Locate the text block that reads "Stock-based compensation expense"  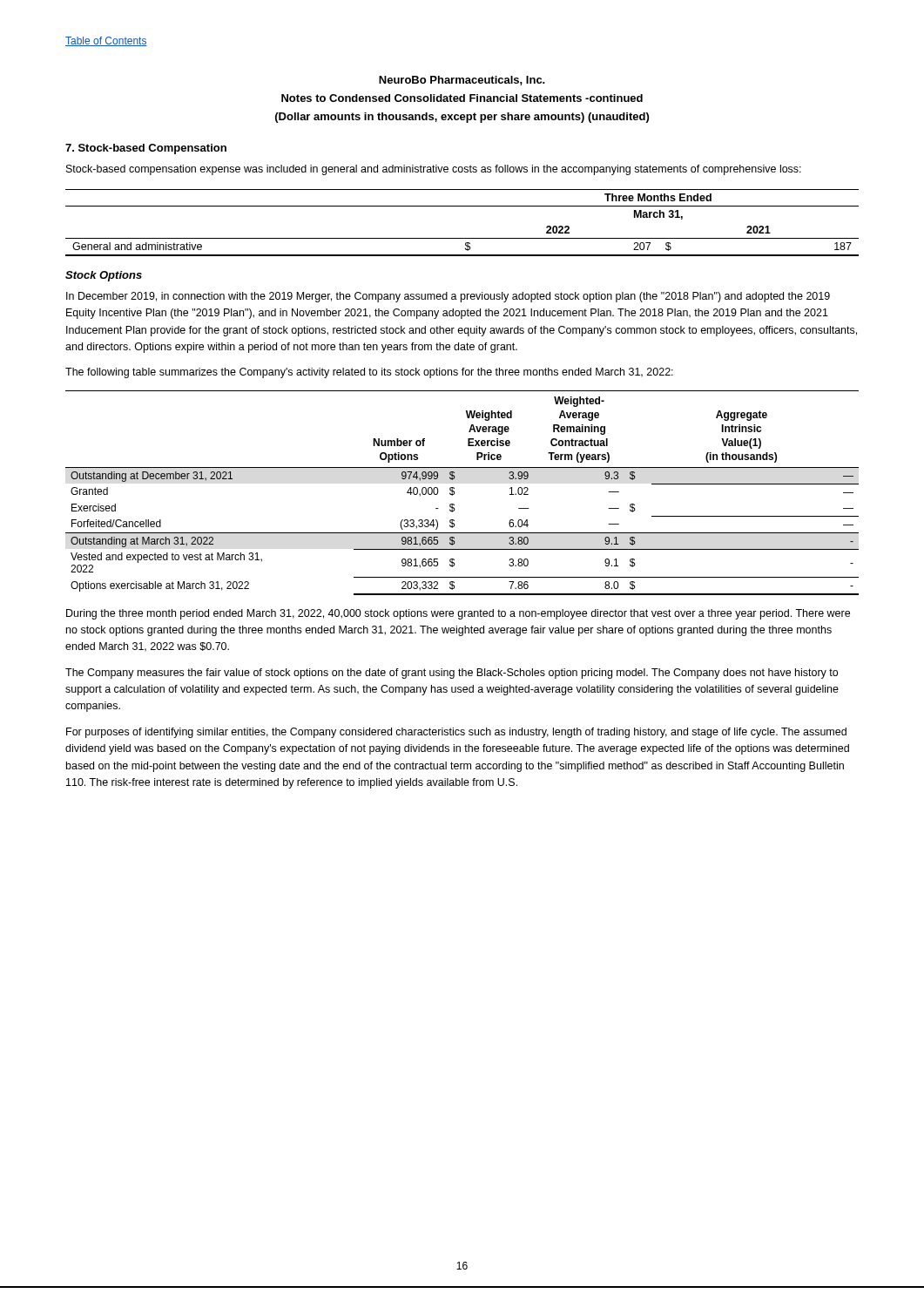(x=434, y=169)
